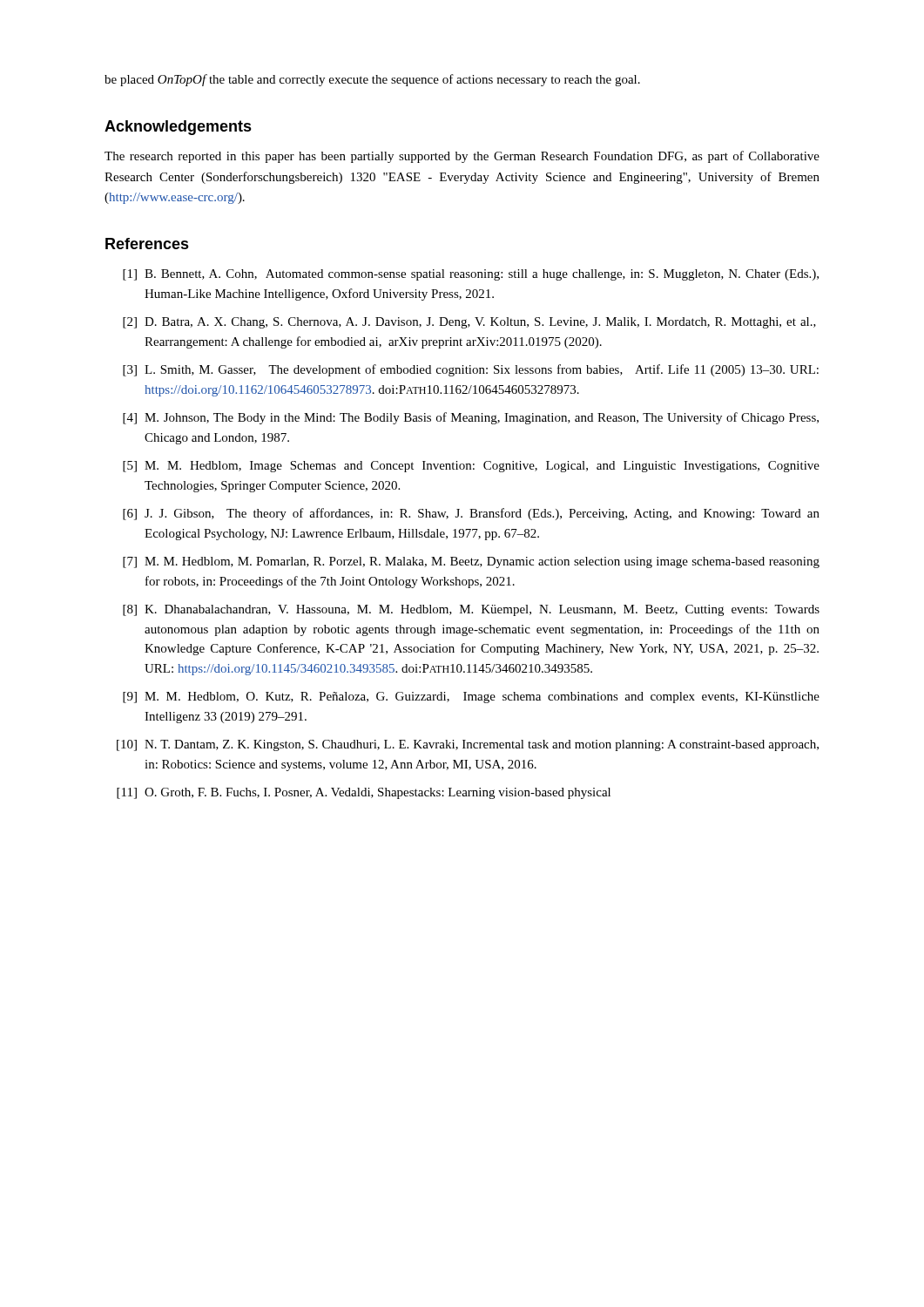Where is the passage that starts "[10] N. T. Dantam, Z. K. Kingston,"?
Image resolution: width=924 pixels, height=1307 pixels.
[462, 754]
